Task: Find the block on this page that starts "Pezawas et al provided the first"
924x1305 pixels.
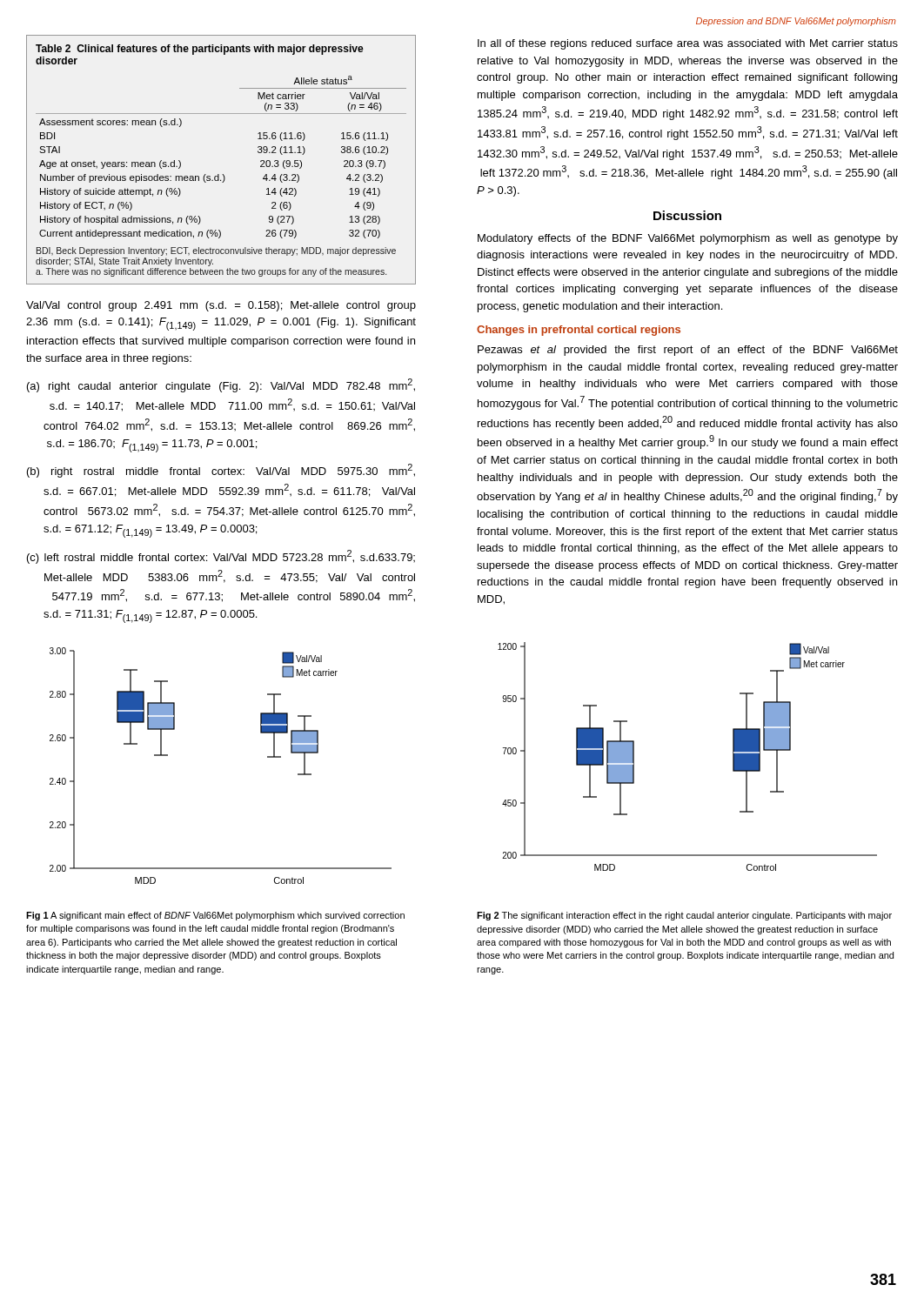Action: click(x=687, y=474)
